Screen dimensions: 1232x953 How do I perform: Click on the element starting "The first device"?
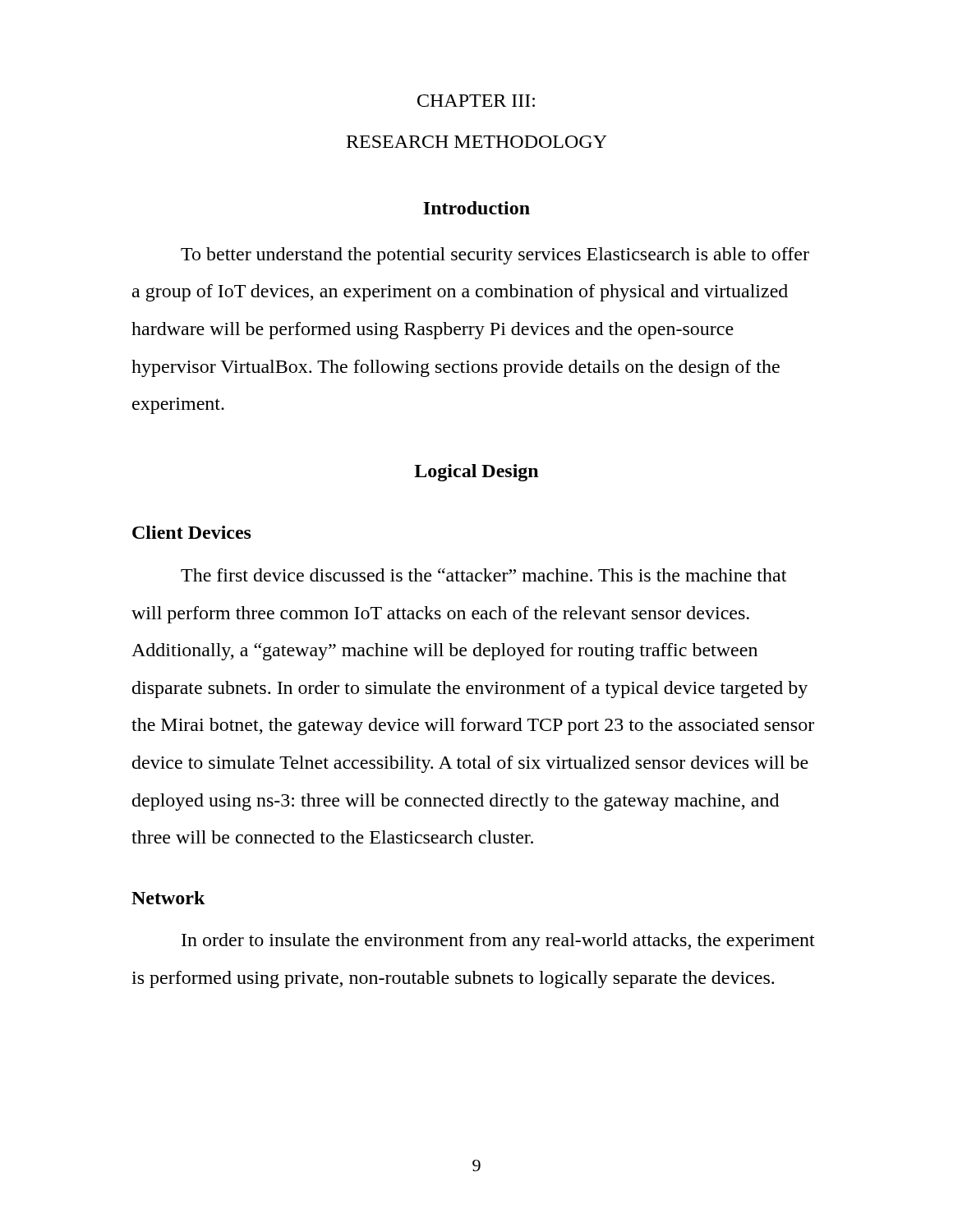tap(483, 575)
